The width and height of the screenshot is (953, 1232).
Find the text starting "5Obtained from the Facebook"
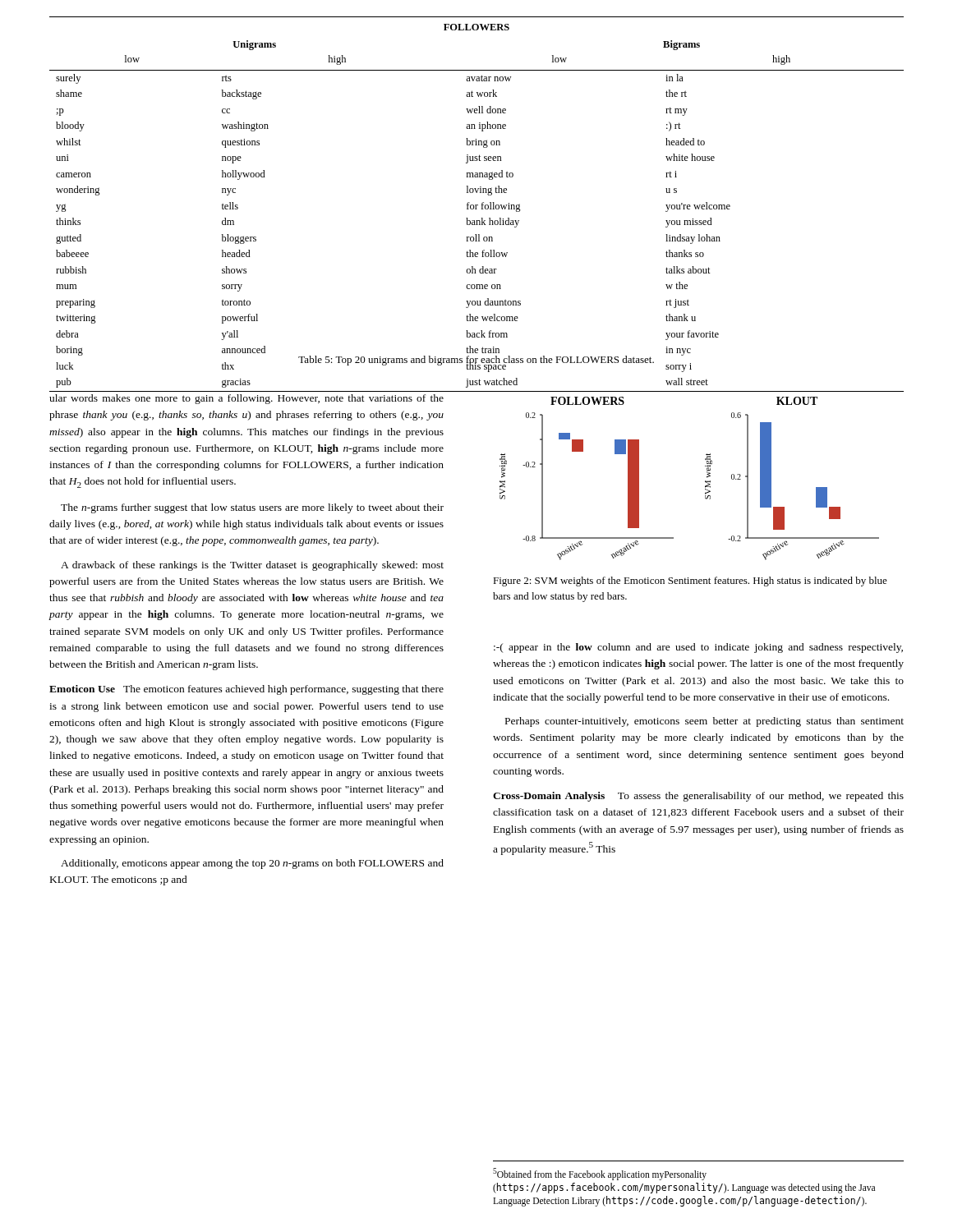coord(684,1186)
